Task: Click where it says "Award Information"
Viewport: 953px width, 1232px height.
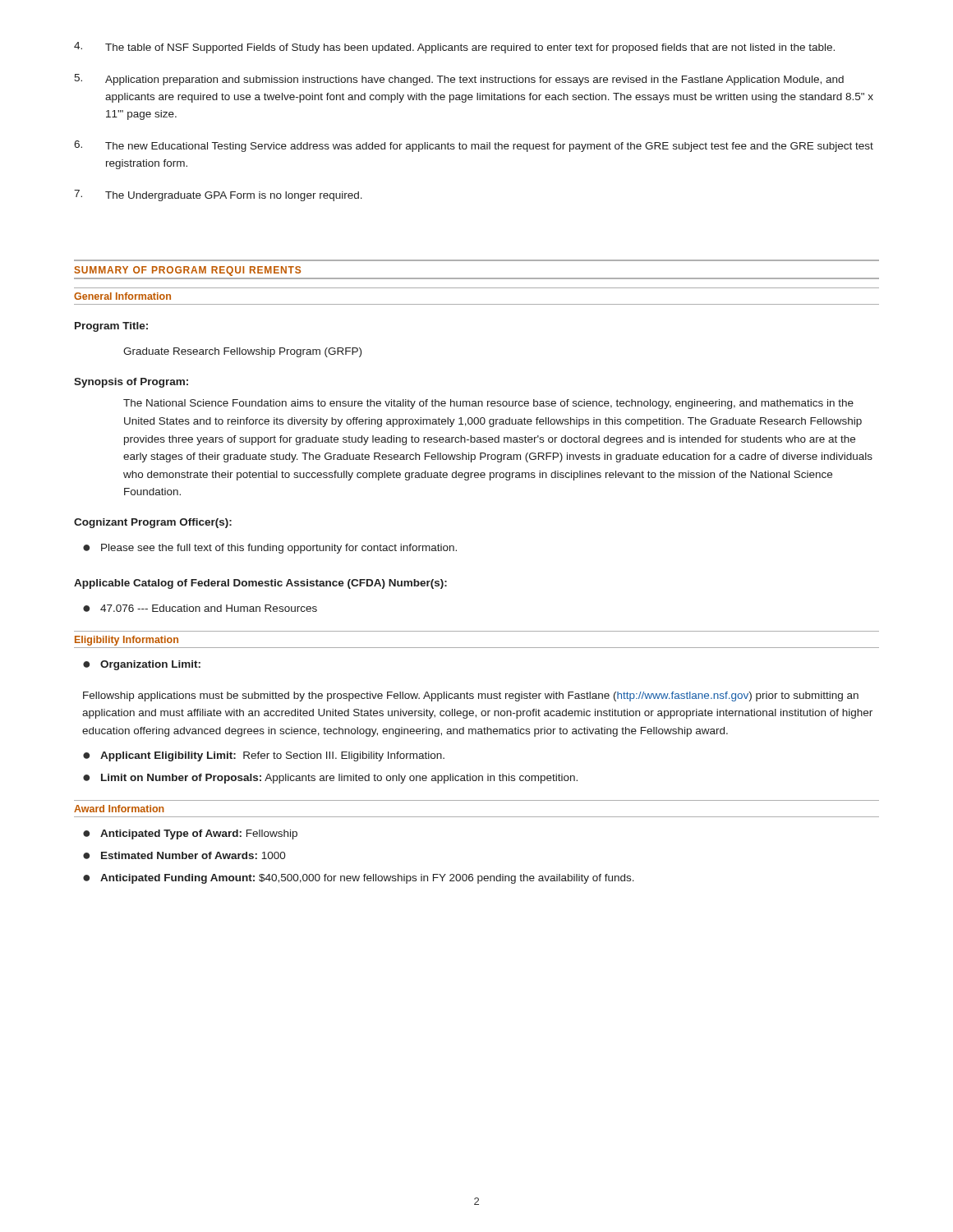Action: click(x=476, y=809)
